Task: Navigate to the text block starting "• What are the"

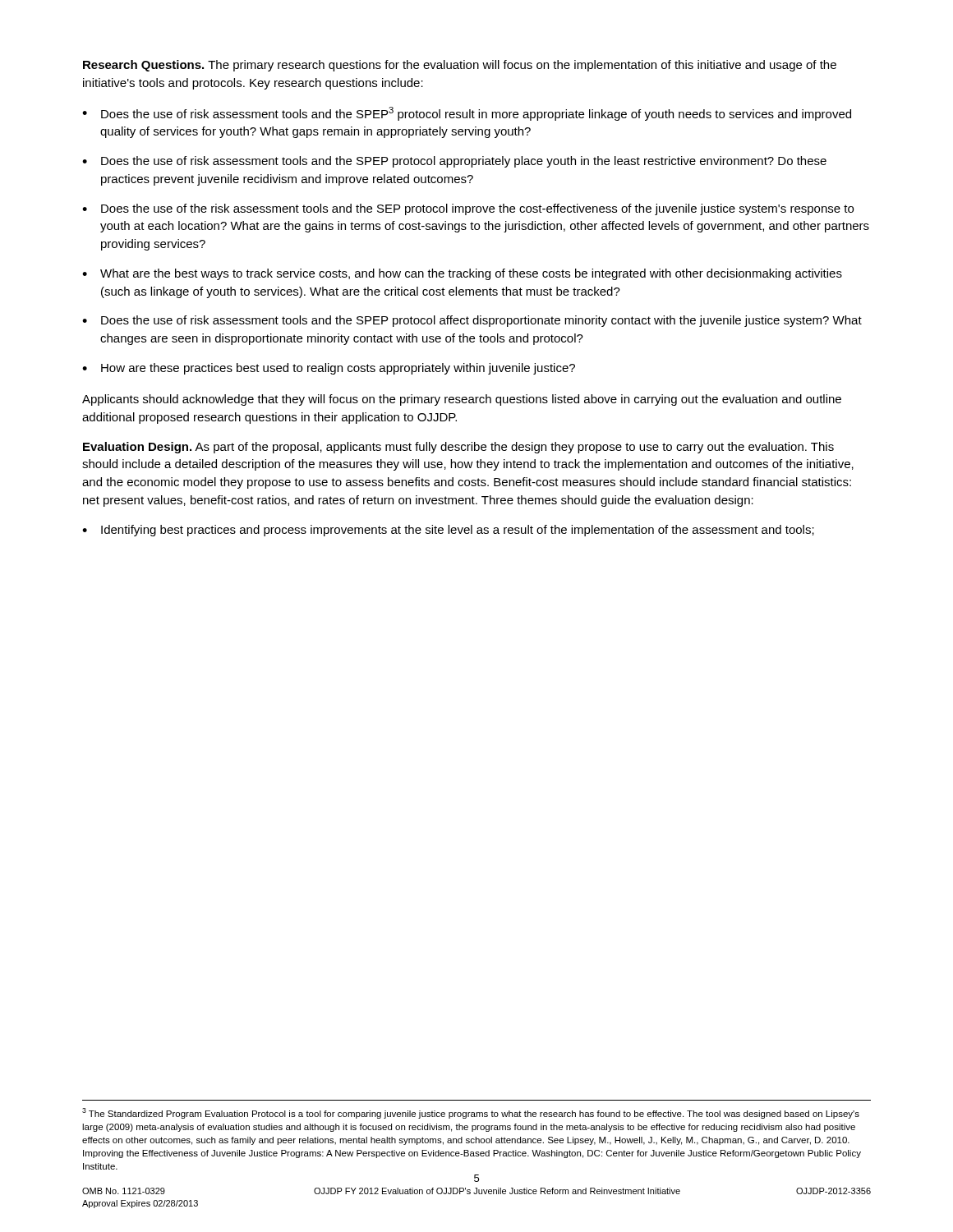Action: (476, 282)
